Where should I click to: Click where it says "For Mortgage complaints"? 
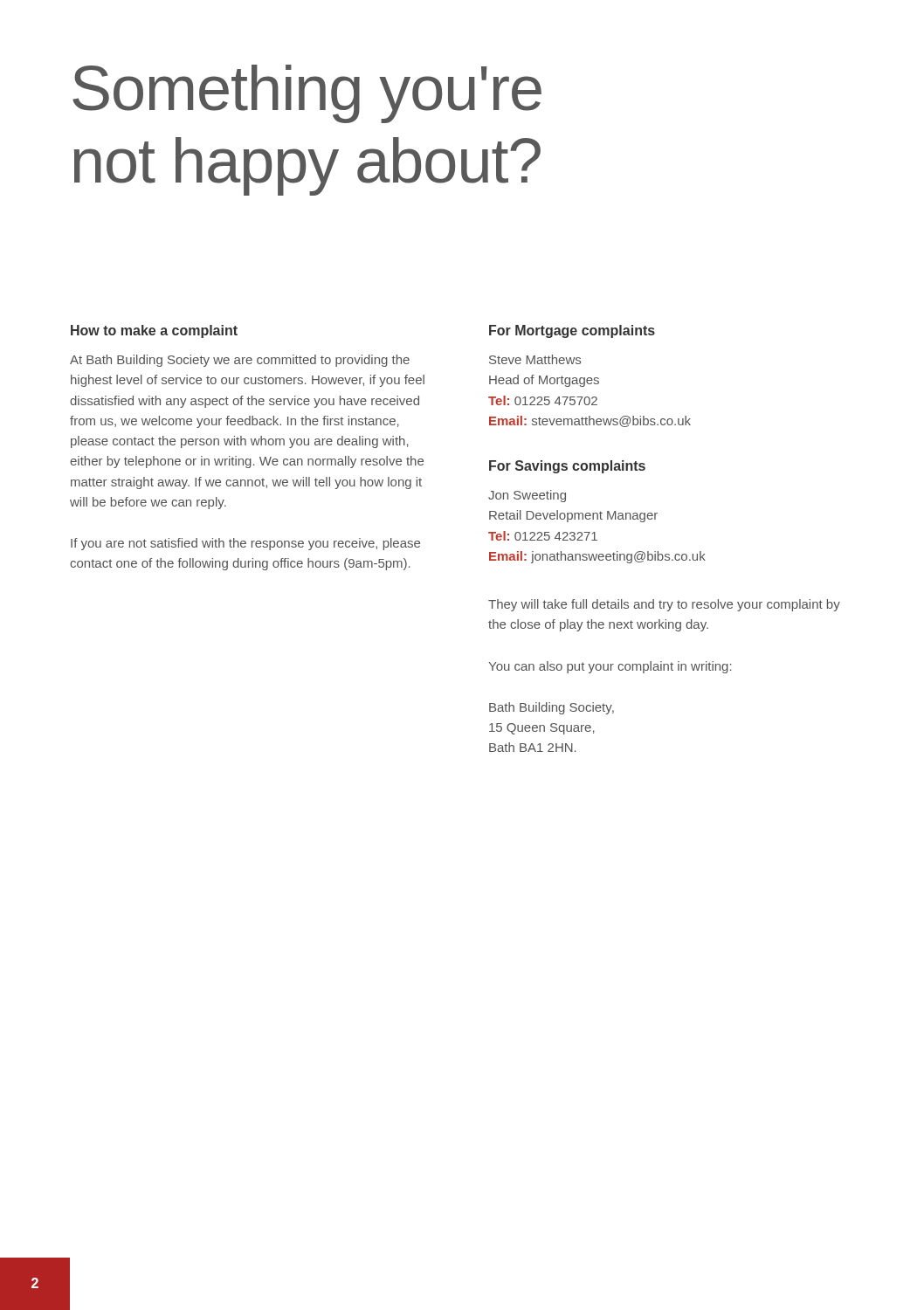(572, 331)
